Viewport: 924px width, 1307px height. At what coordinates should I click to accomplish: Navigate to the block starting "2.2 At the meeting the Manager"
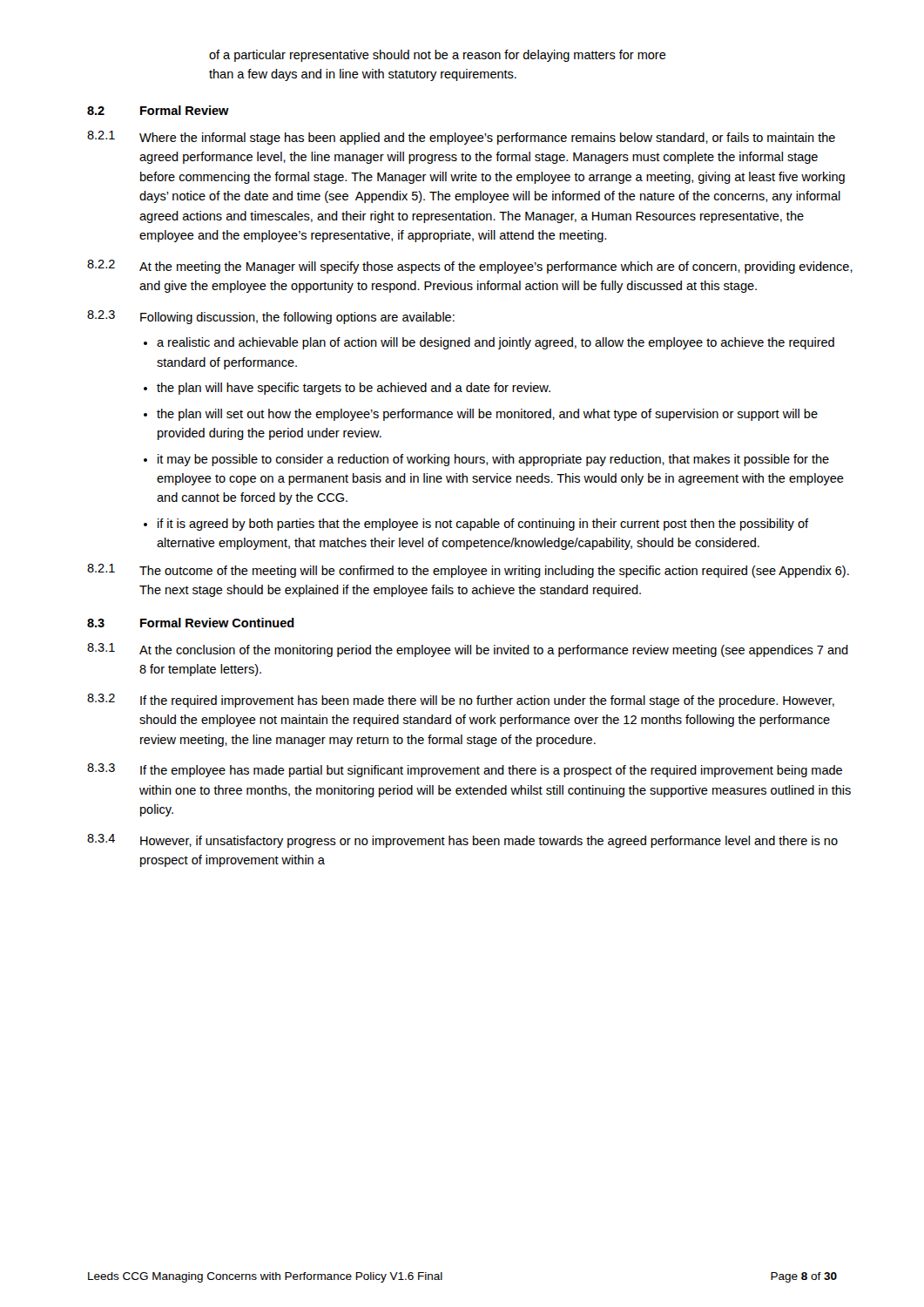tap(471, 276)
